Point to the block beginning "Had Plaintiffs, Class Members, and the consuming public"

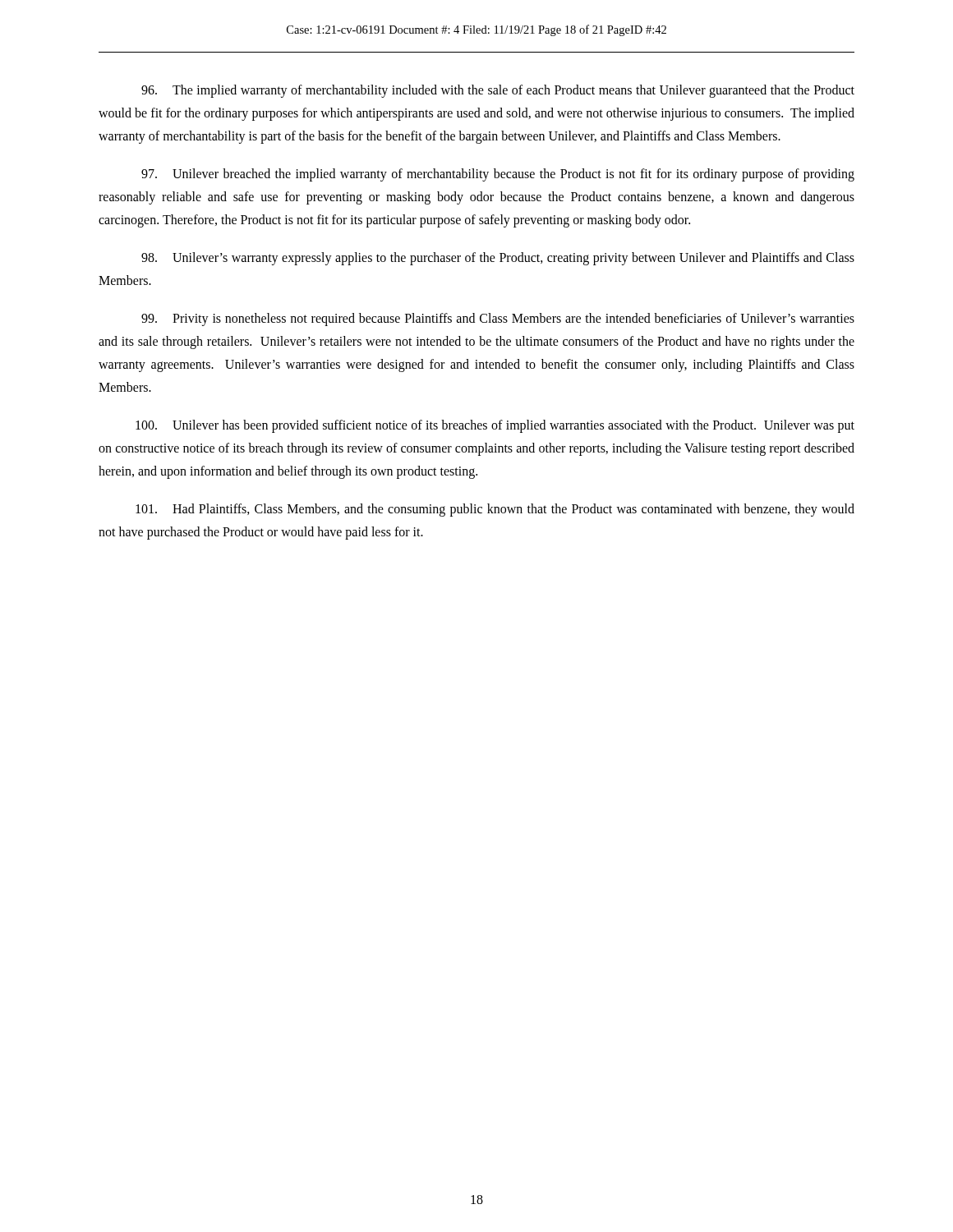coord(476,518)
